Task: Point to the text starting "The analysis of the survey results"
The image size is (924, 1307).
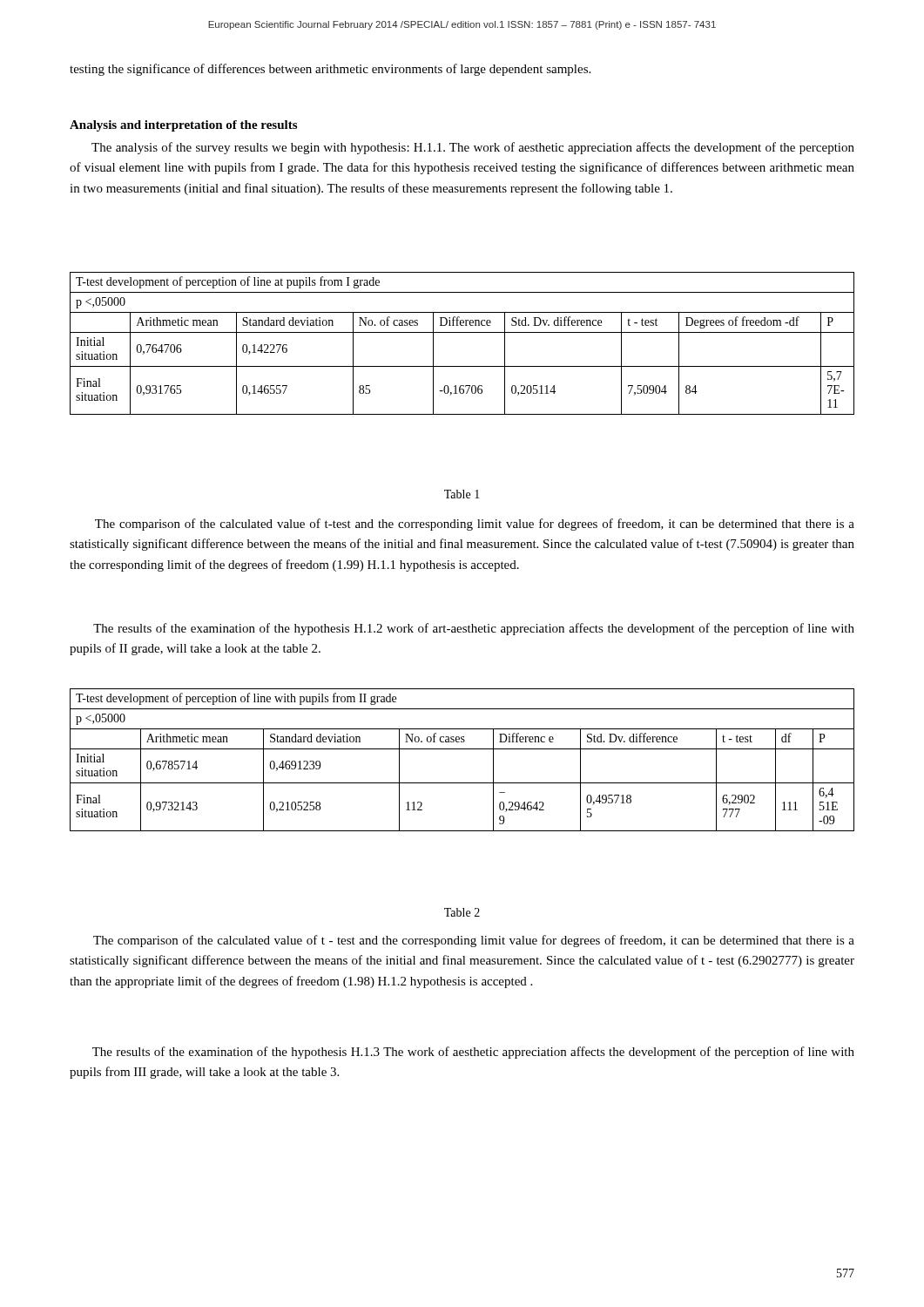Action: click(x=462, y=167)
